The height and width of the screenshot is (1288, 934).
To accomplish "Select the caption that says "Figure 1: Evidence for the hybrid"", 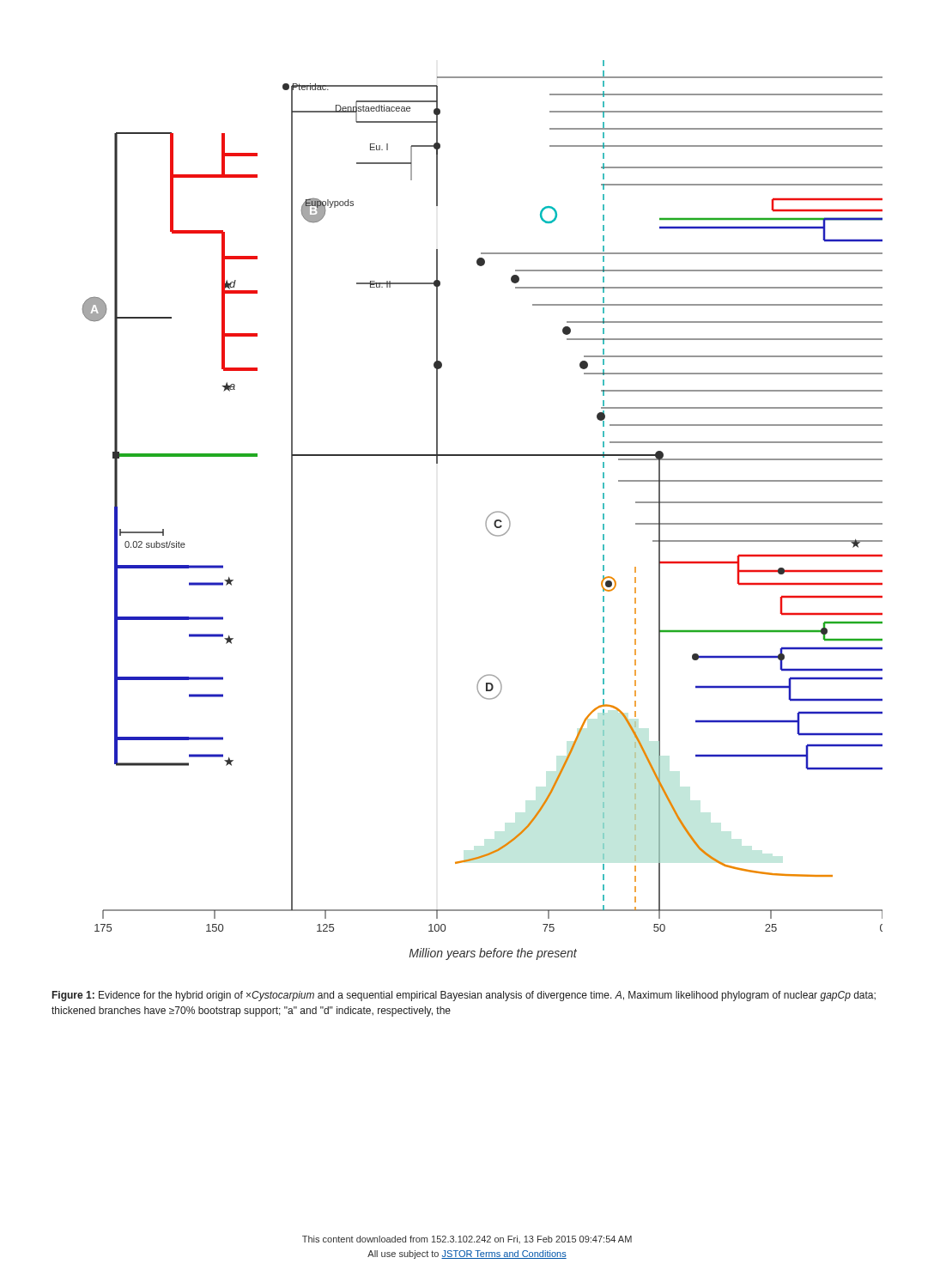I will point(464,1003).
